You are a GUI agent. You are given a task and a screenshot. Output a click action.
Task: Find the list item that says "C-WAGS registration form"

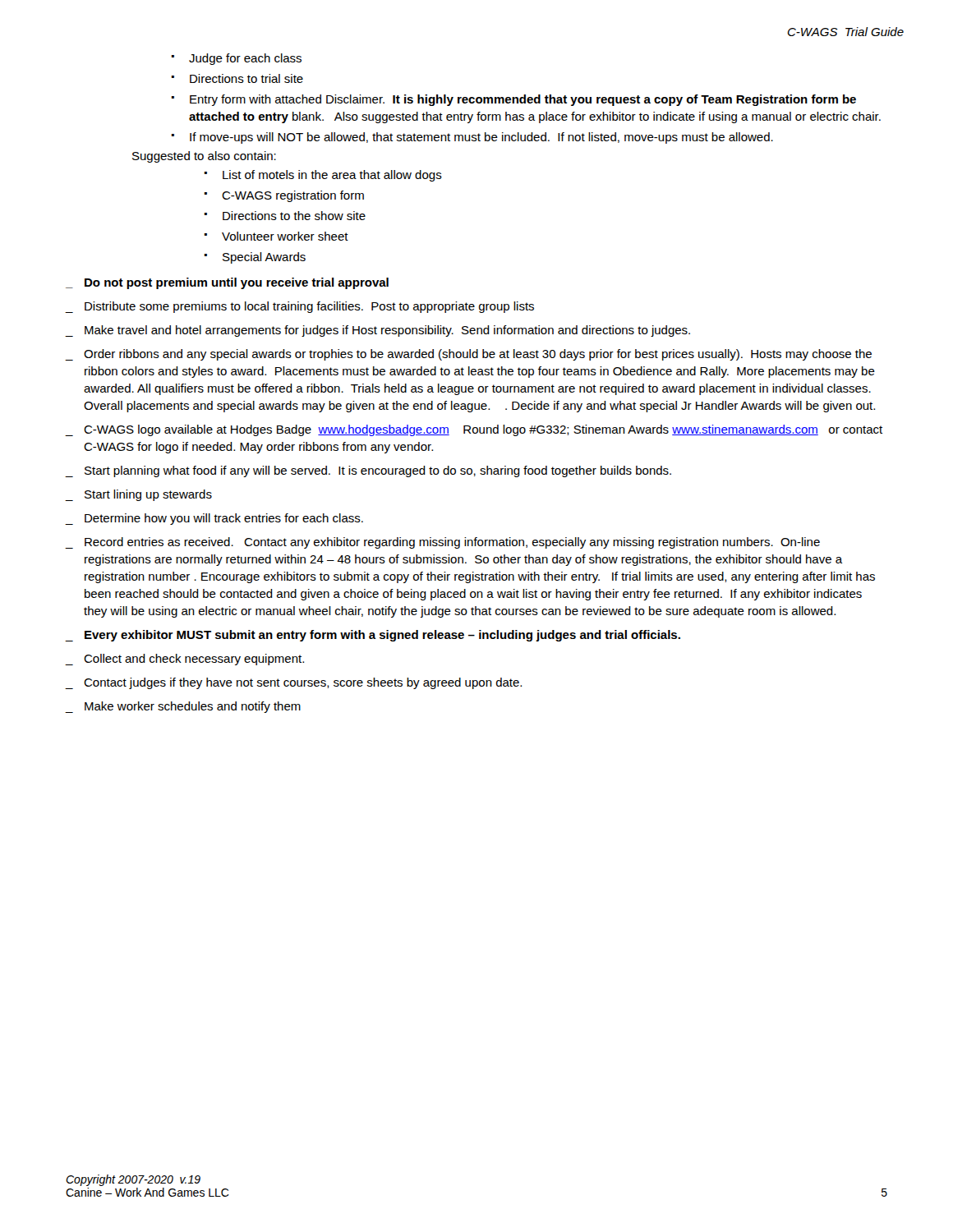pyautogui.click(x=293, y=195)
